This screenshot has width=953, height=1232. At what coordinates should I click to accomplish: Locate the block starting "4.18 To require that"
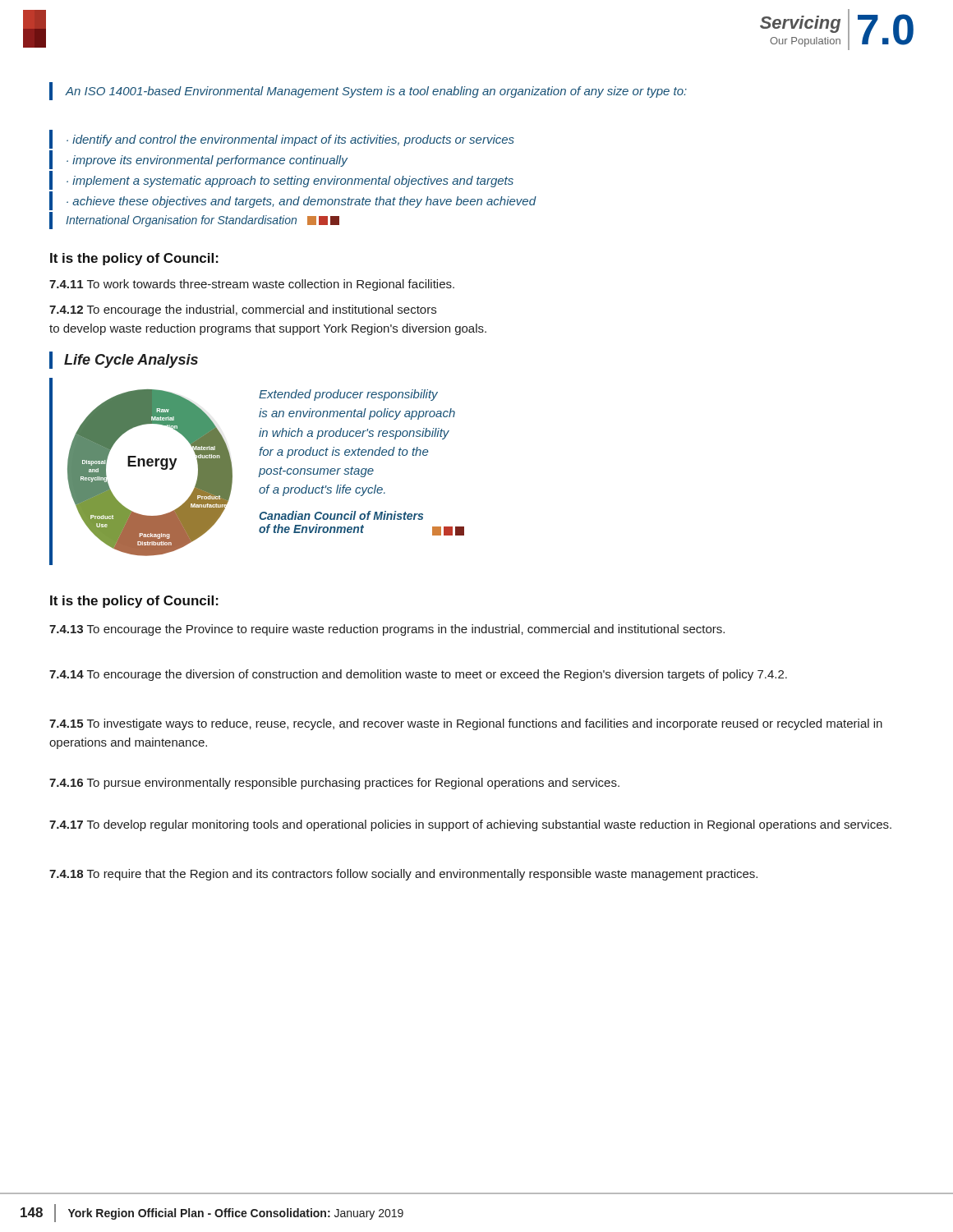[472, 874]
